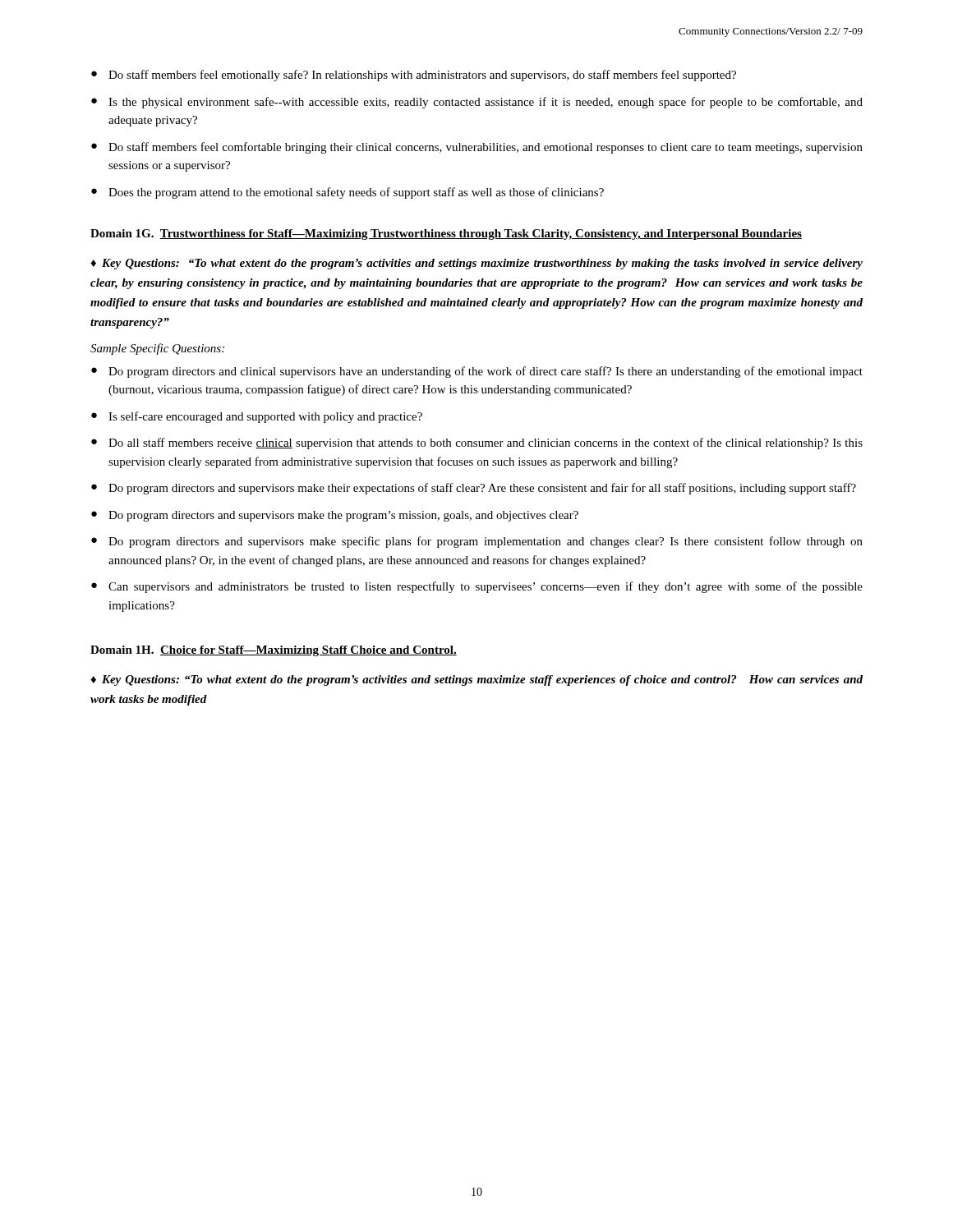This screenshot has width=953, height=1232.
Task: Select the list item that says "● Does the"
Action: click(476, 192)
